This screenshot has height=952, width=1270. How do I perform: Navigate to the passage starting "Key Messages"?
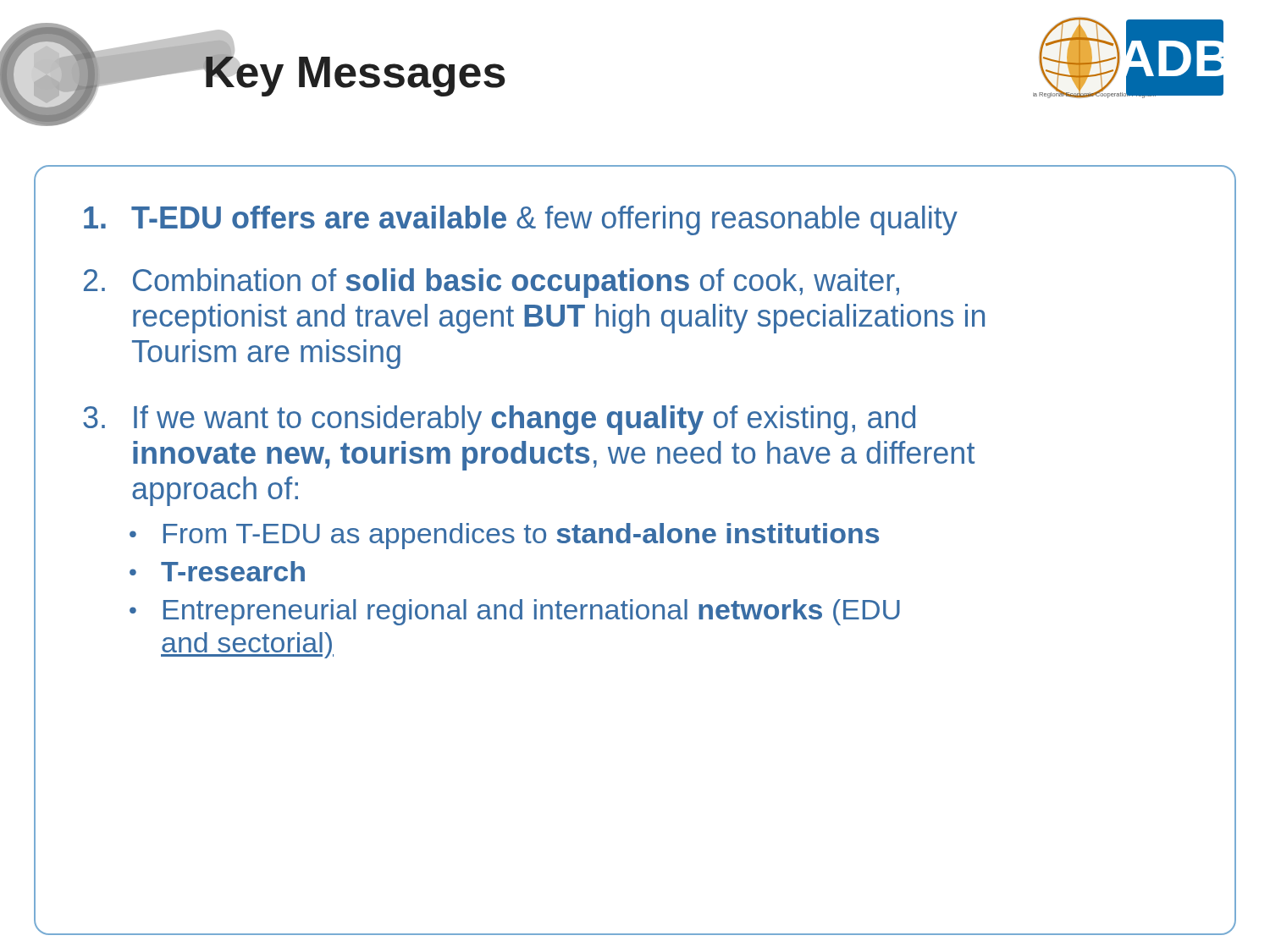point(355,72)
